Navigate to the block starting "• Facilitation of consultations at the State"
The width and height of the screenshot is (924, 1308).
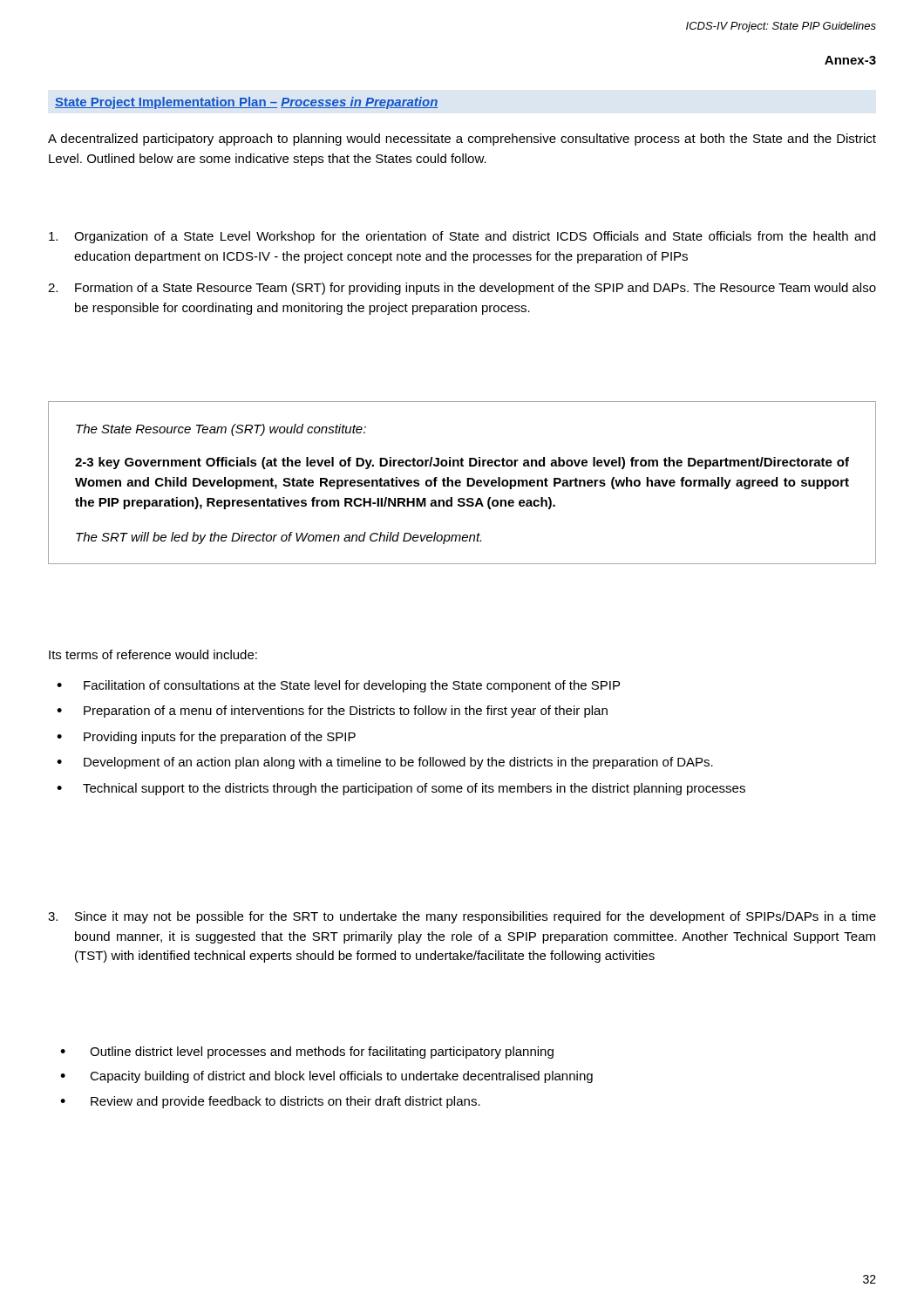[462, 686]
